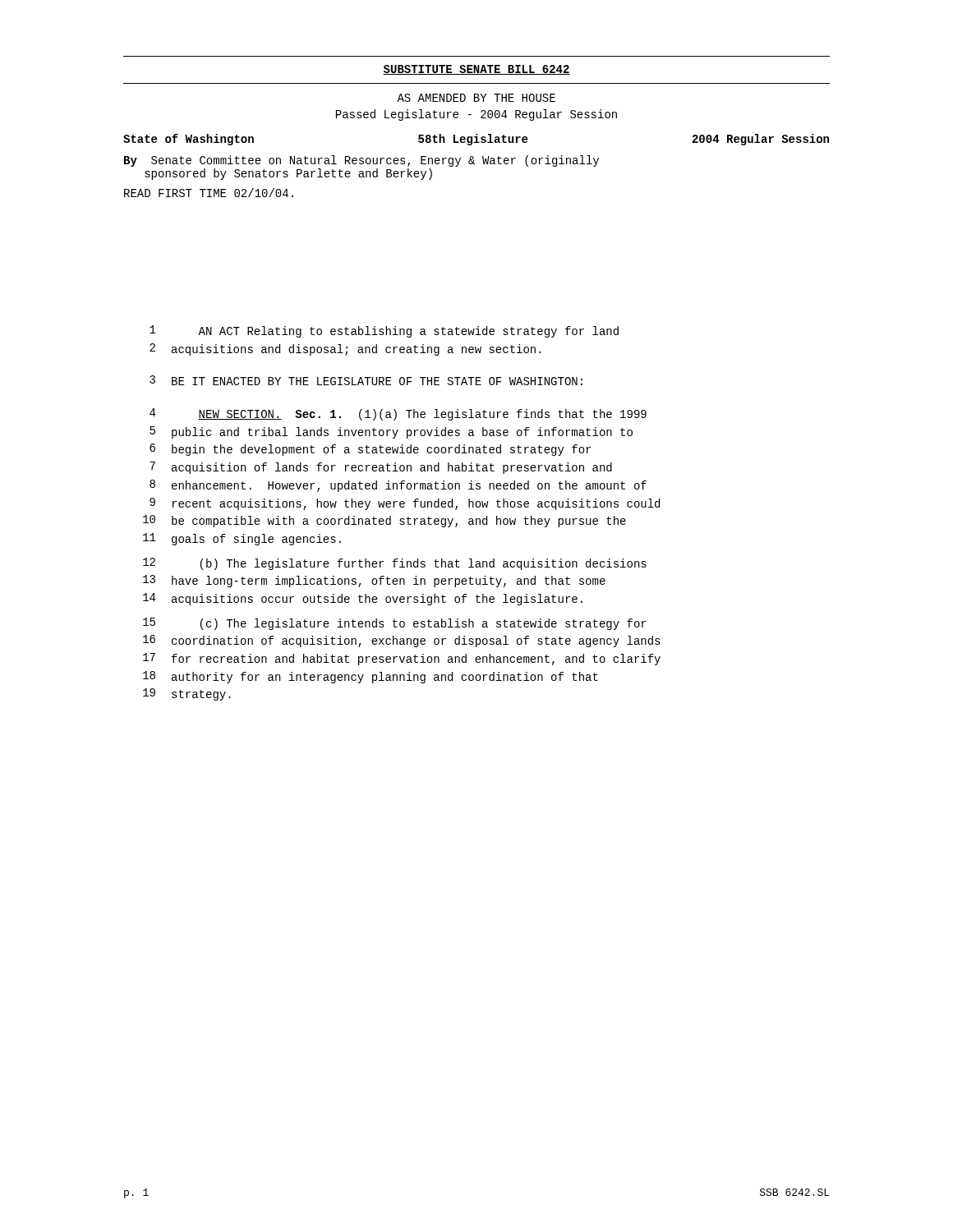The width and height of the screenshot is (953, 1232).
Task: Locate the text "READ FIRST TIME 02/10/04."
Action: [x=210, y=194]
